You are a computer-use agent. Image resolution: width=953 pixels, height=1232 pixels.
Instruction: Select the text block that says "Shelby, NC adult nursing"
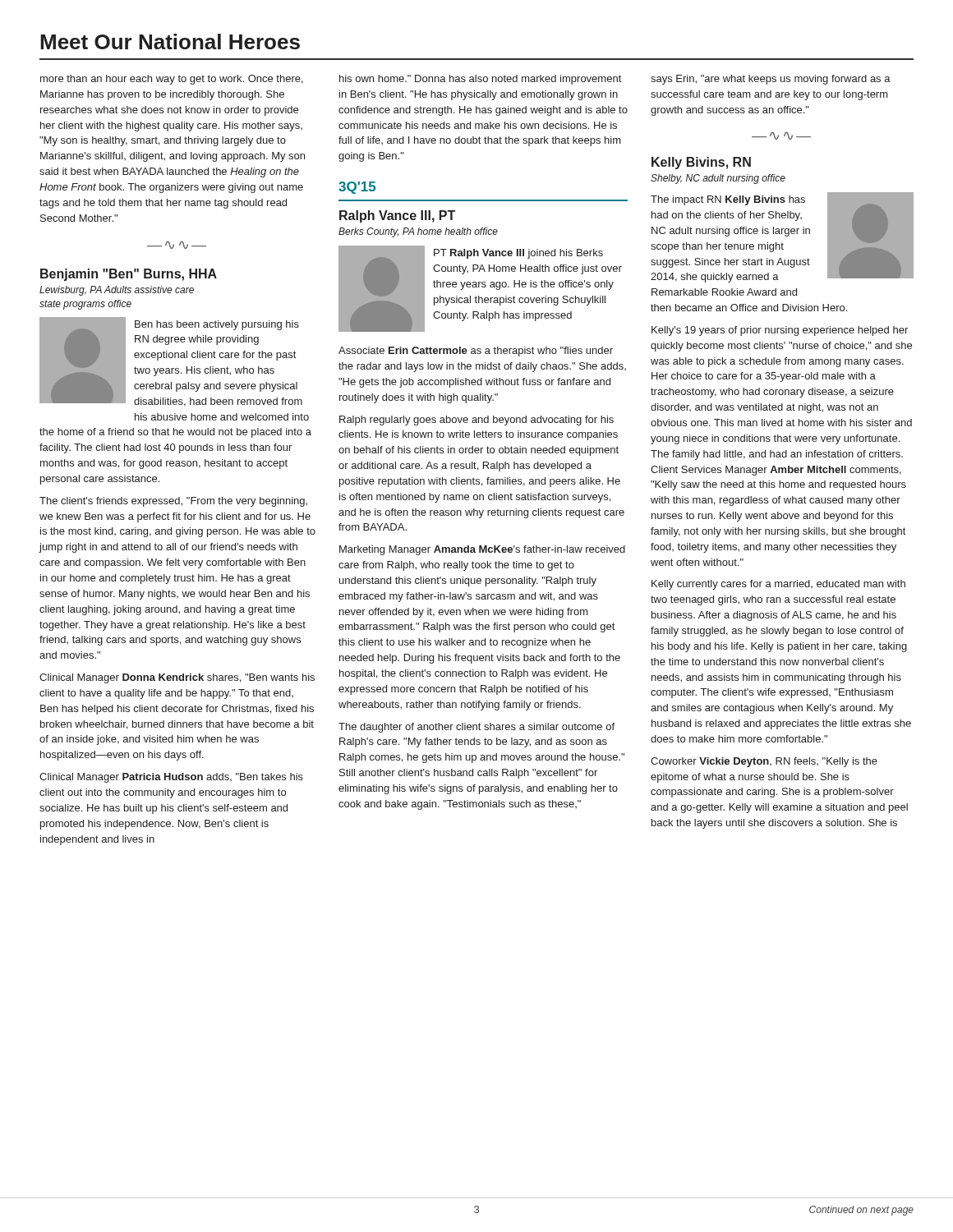coord(718,178)
